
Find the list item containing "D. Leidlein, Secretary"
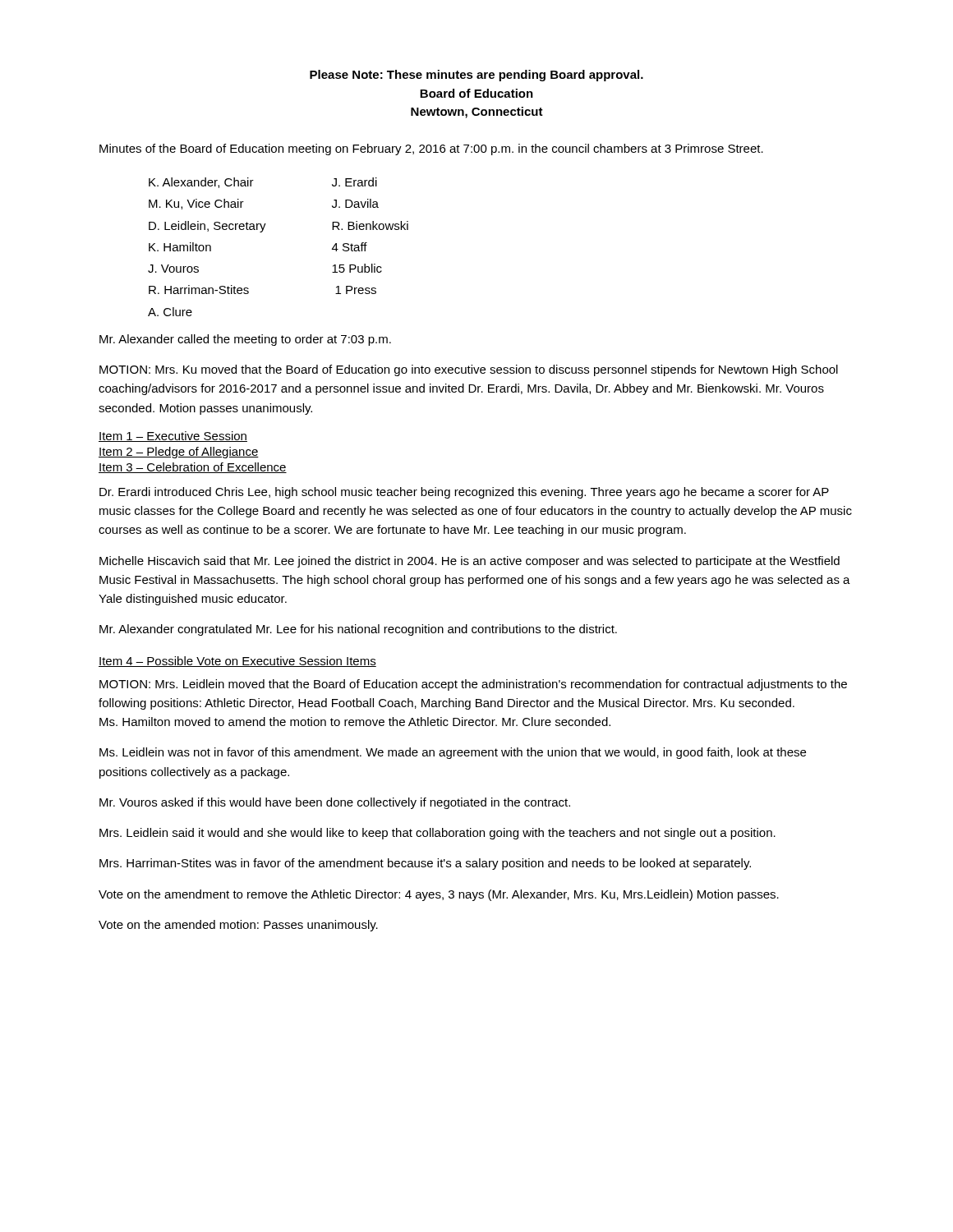coord(207,225)
